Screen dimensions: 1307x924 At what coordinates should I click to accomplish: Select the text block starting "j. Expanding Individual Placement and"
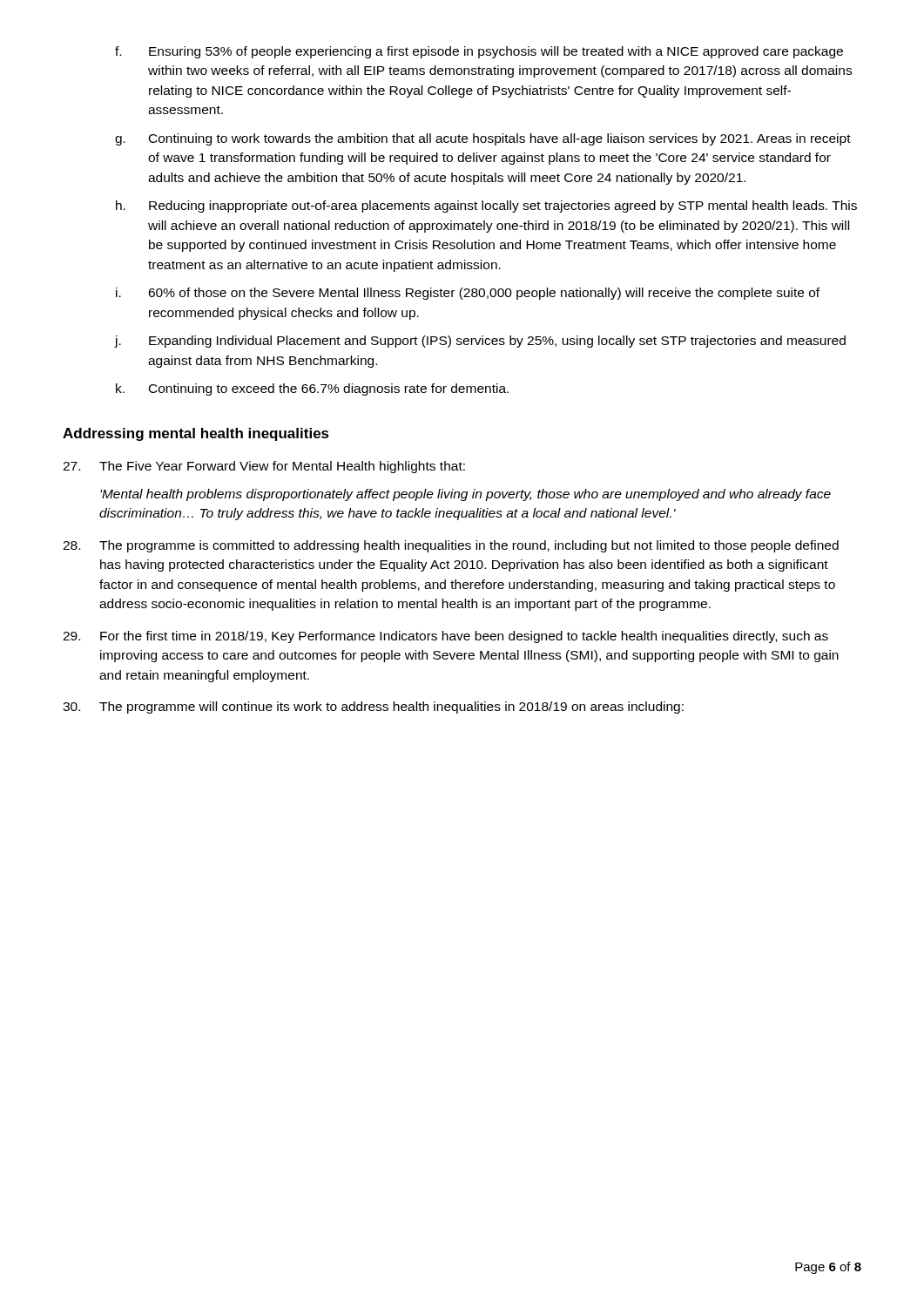tap(488, 351)
